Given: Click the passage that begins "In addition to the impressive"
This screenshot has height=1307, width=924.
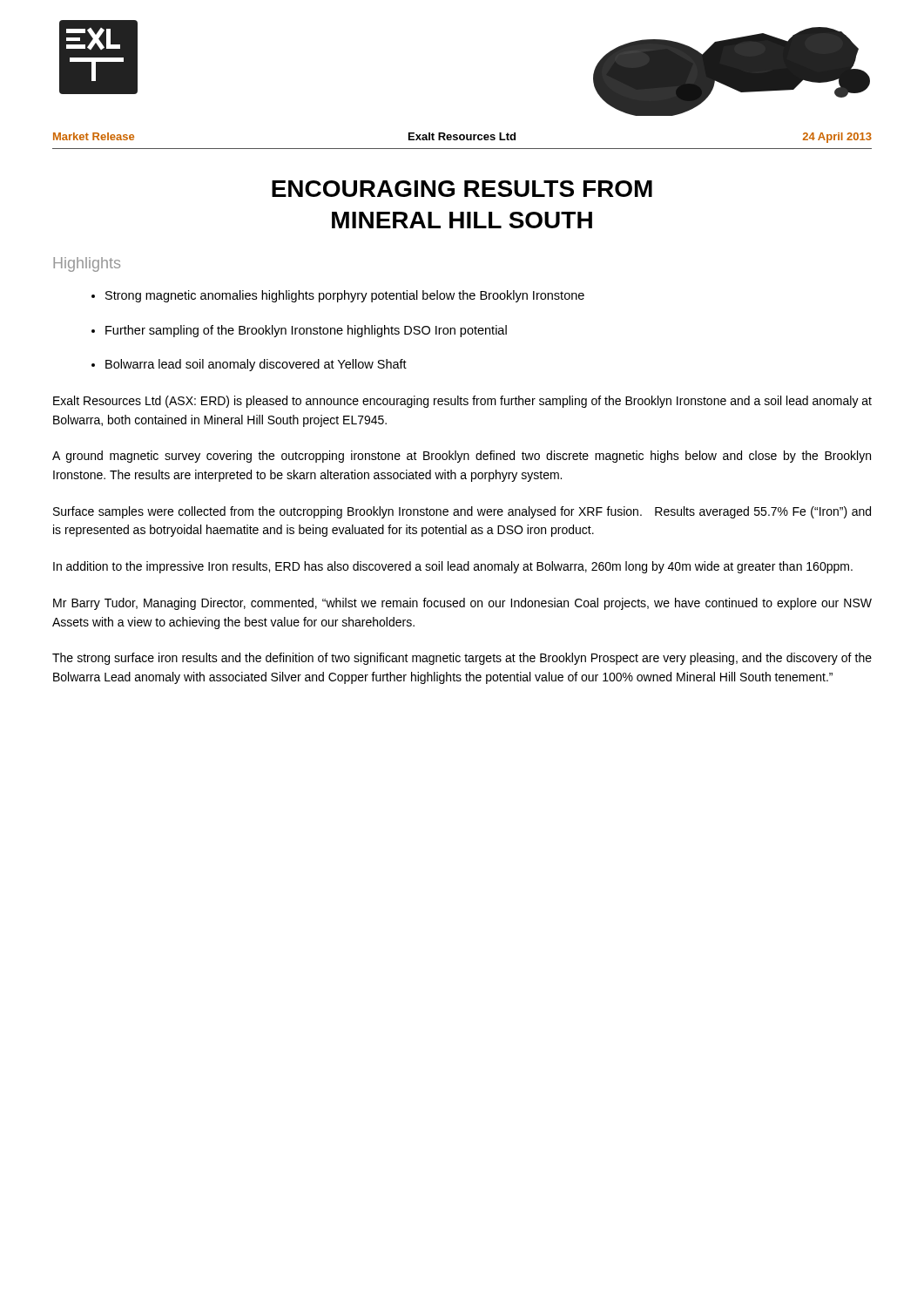Looking at the screenshot, I should [x=453, y=567].
